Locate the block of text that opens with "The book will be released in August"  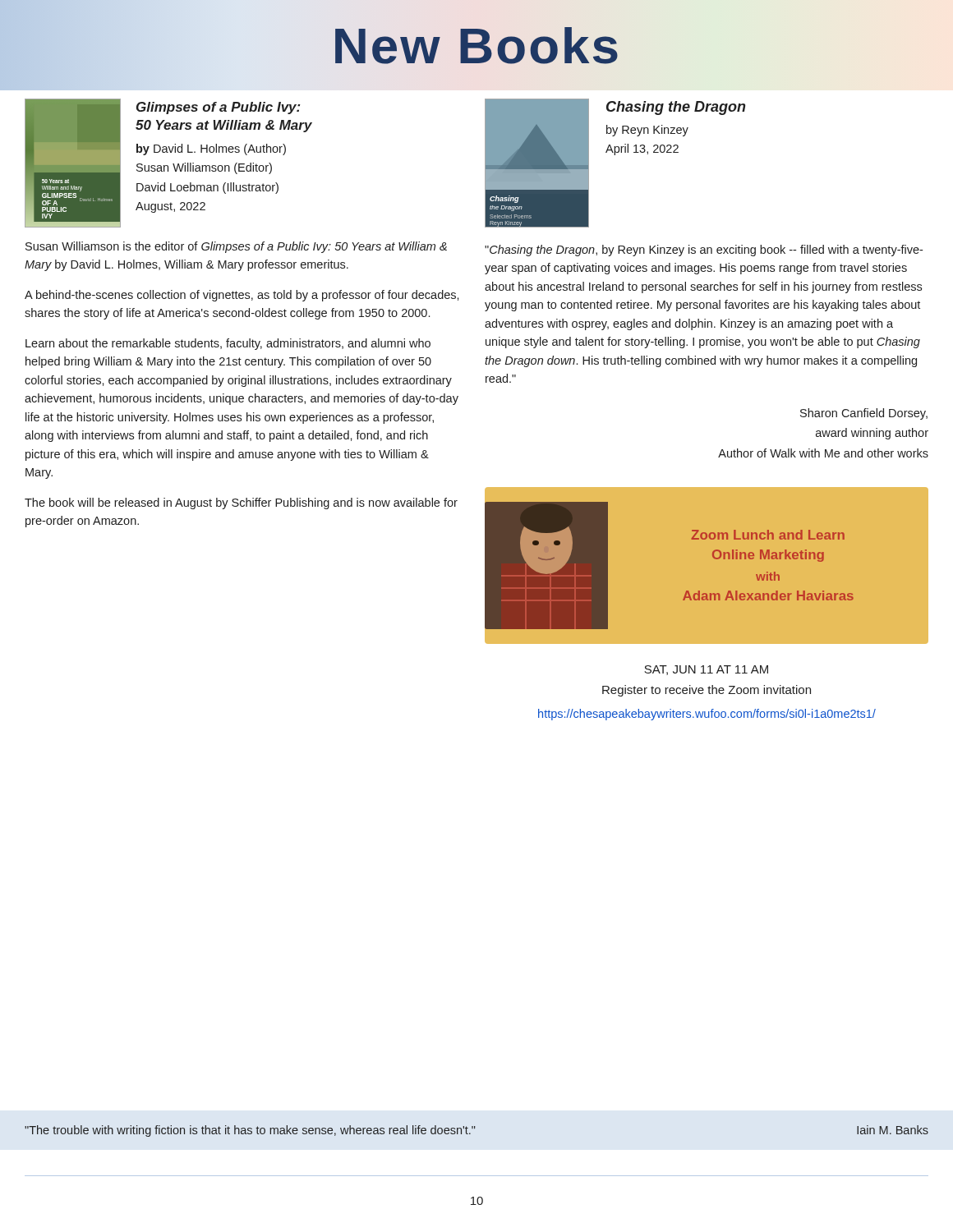pyautogui.click(x=241, y=512)
